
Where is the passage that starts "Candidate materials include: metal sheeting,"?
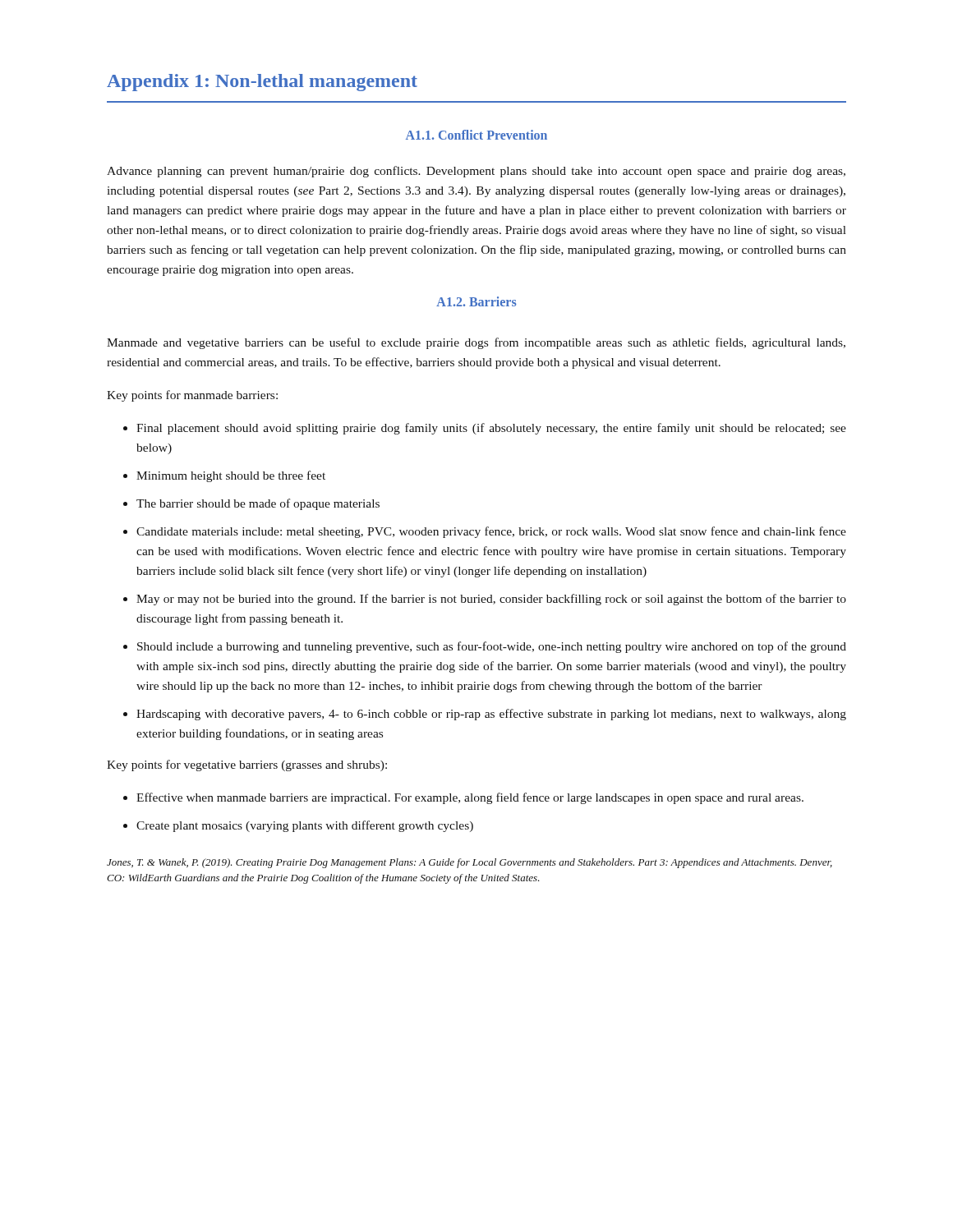pyautogui.click(x=491, y=551)
